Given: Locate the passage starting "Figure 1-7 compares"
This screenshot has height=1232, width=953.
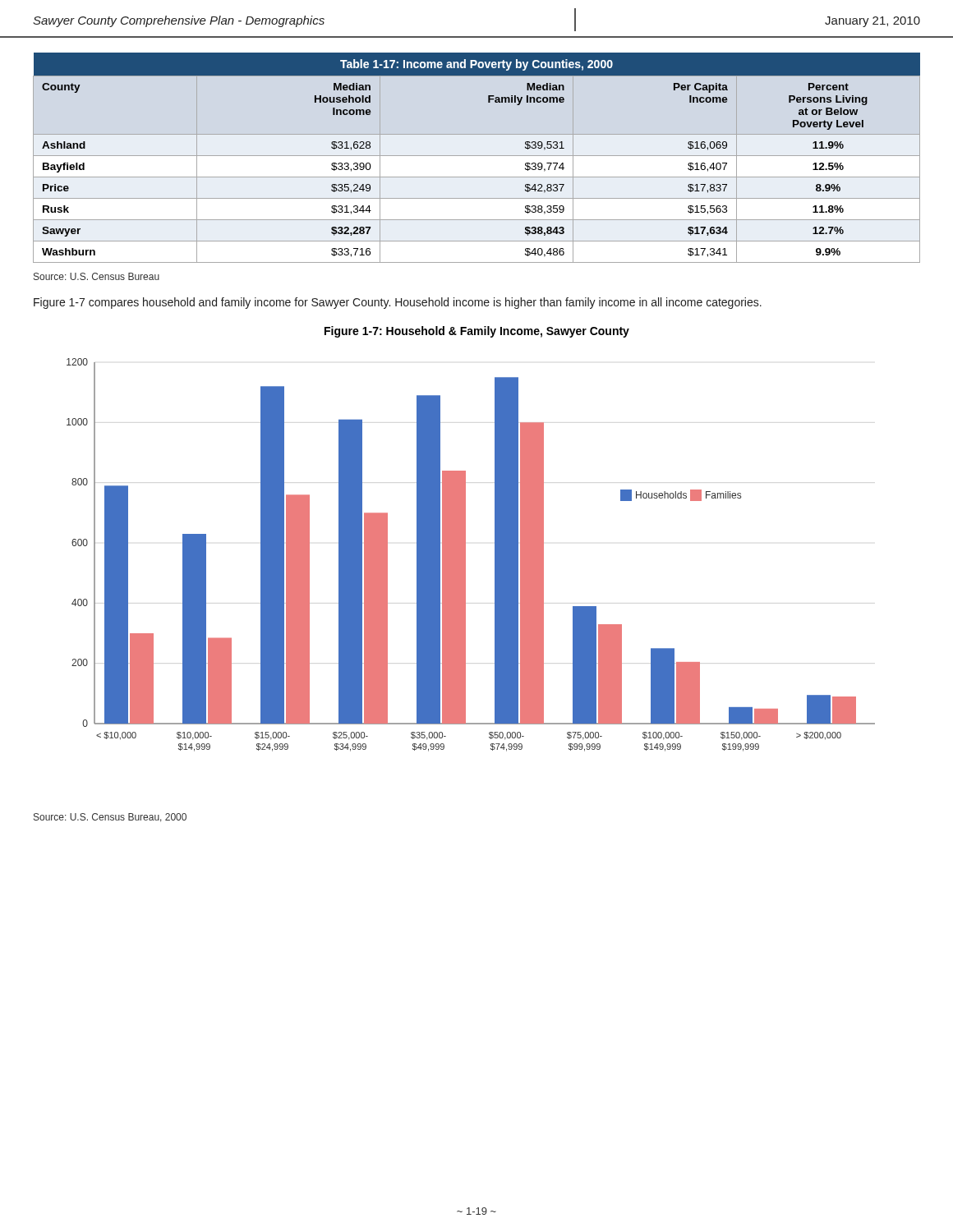Looking at the screenshot, I should [x=397, y=302].
